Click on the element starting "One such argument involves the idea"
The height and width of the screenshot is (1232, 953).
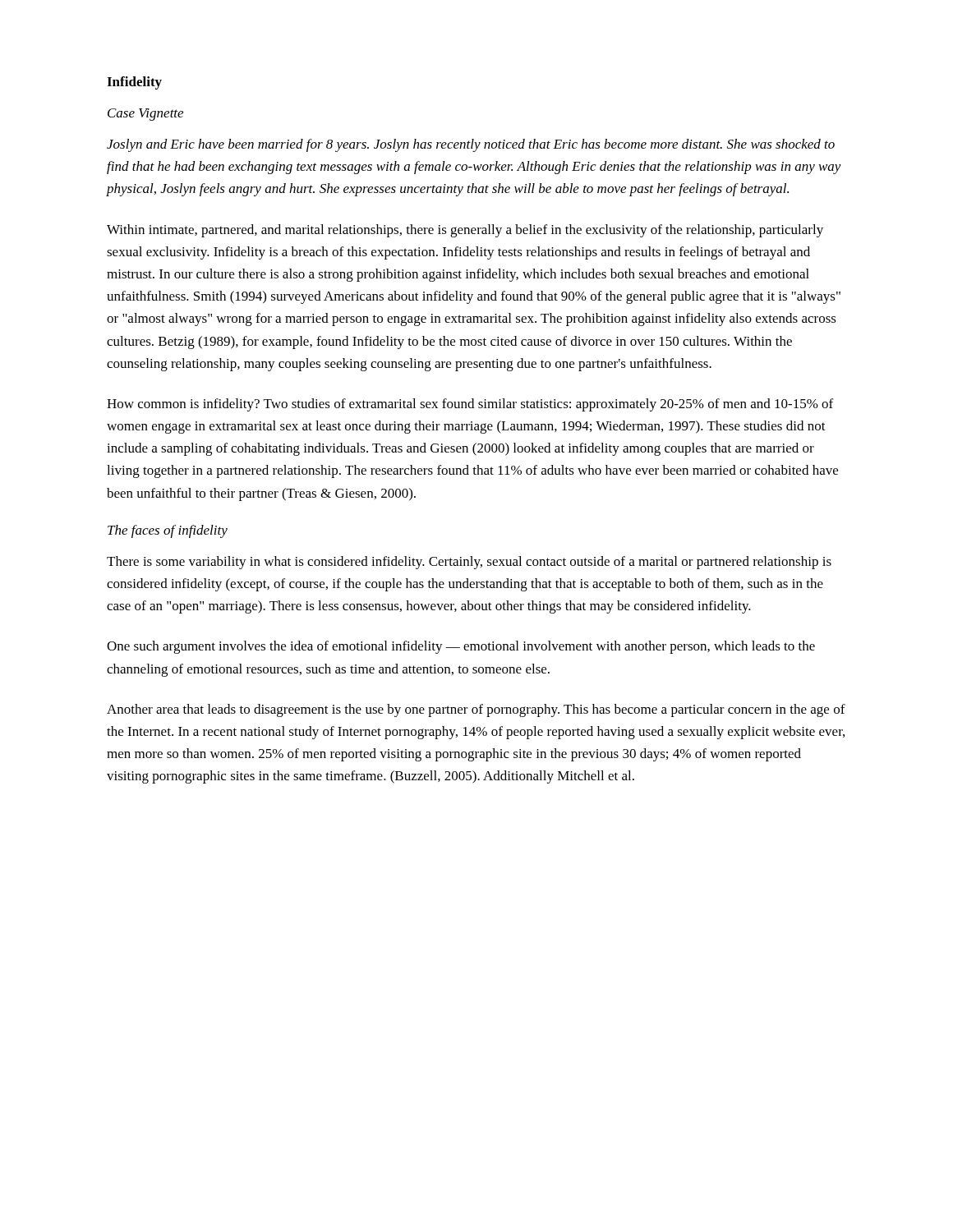pos(461,657)
